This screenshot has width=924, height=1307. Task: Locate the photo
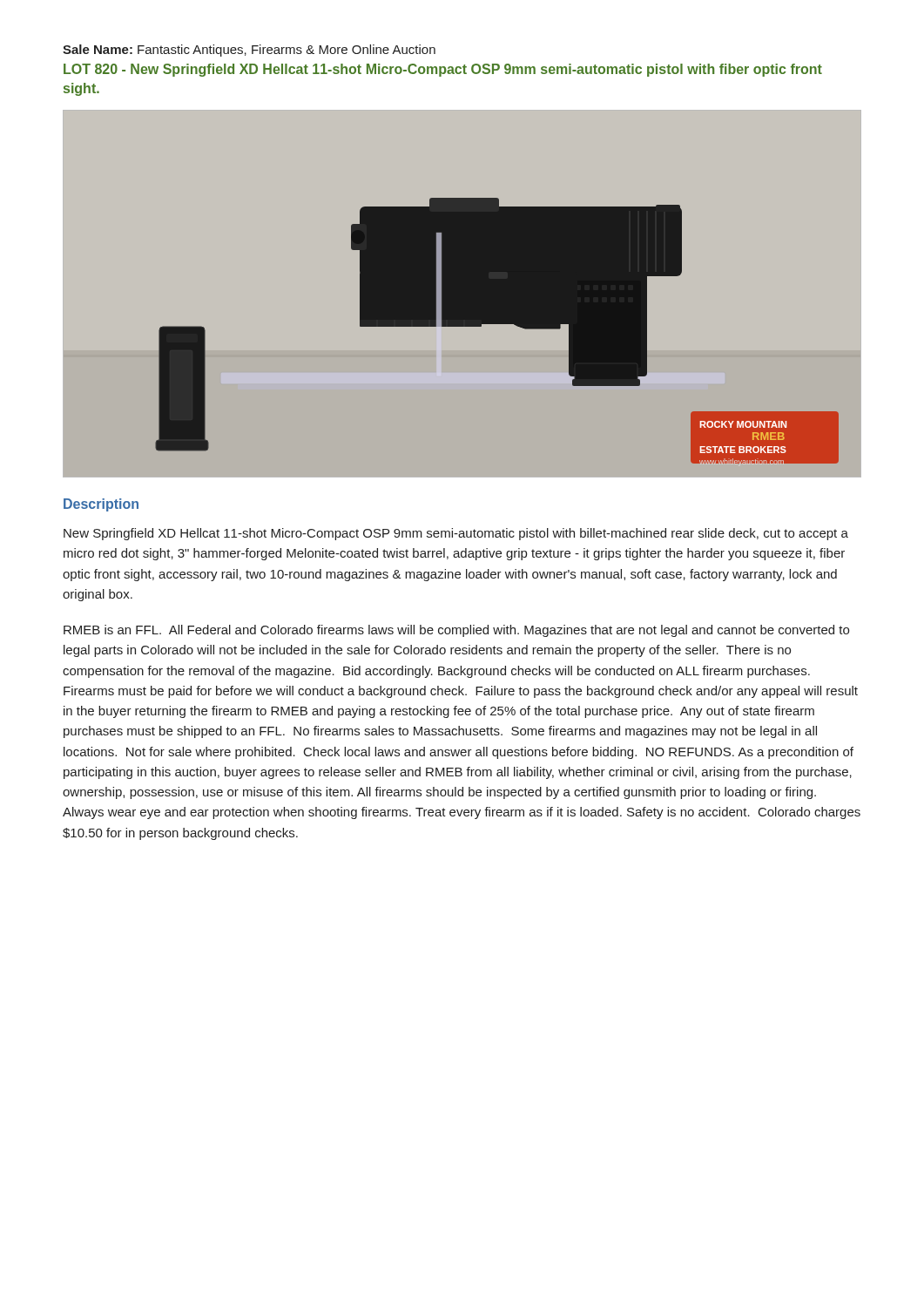pos(462,294)
